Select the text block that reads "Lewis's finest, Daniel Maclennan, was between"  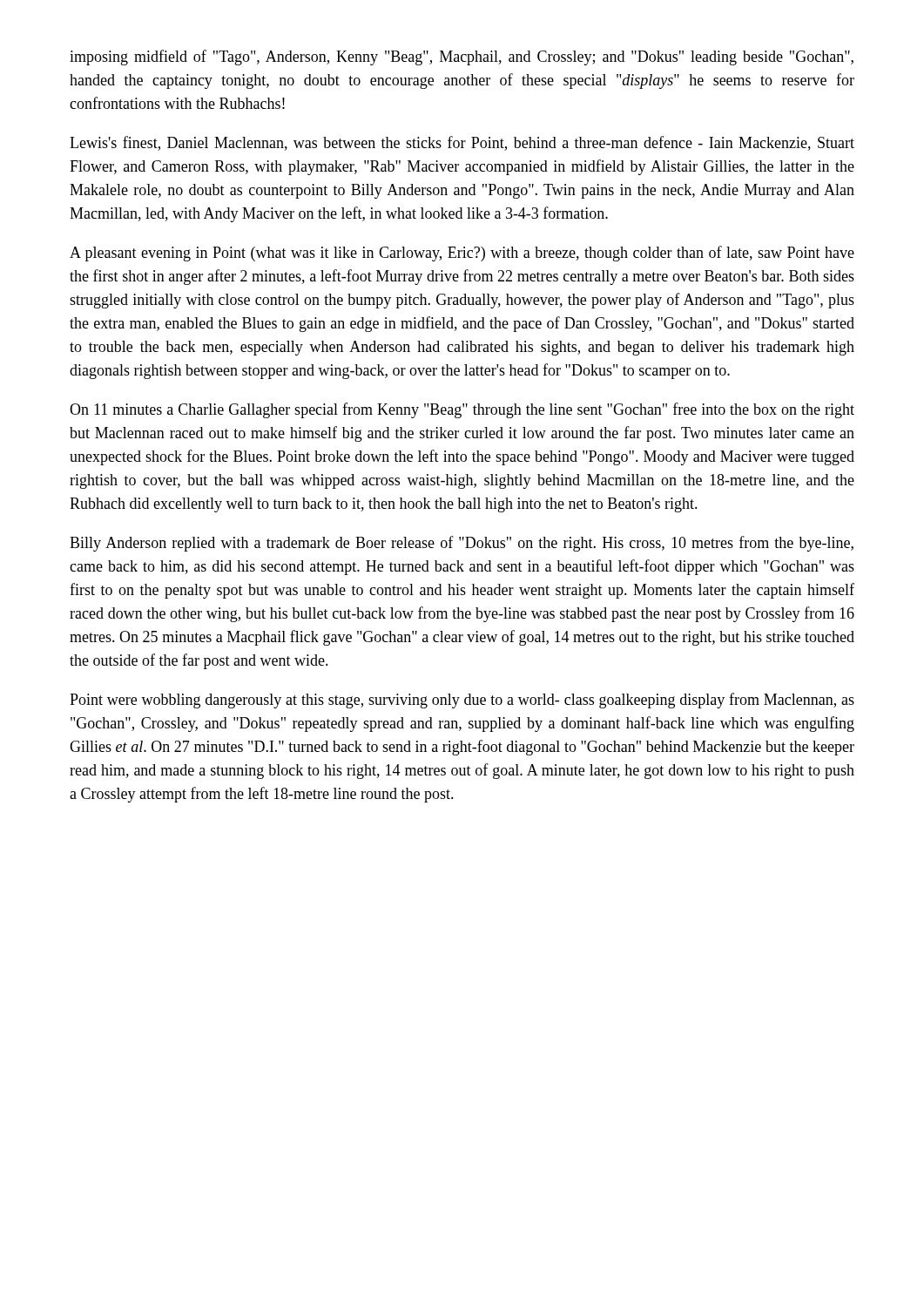(462, 178)
